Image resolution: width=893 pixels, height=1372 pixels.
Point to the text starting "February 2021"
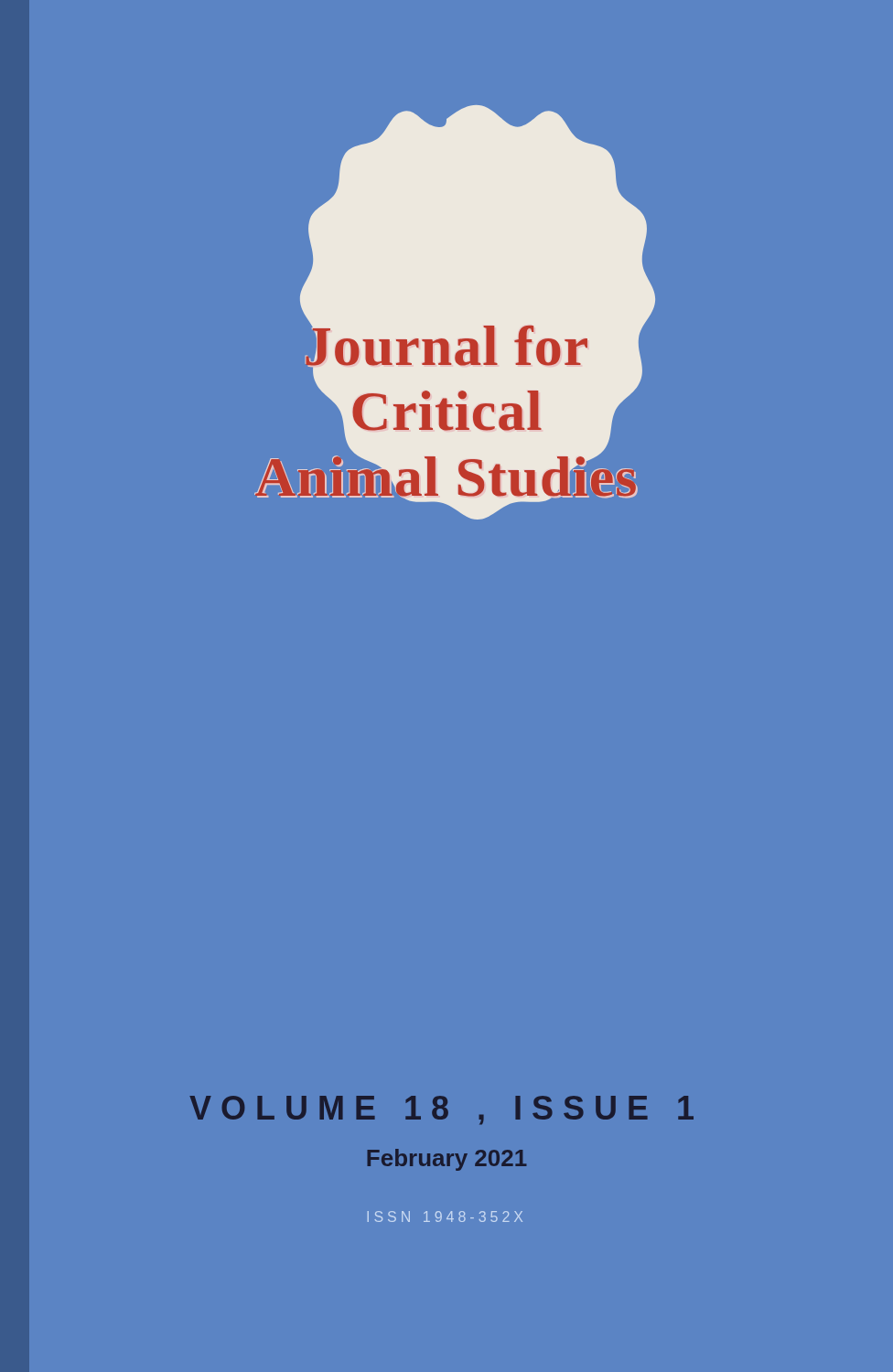pos(446,1158)
